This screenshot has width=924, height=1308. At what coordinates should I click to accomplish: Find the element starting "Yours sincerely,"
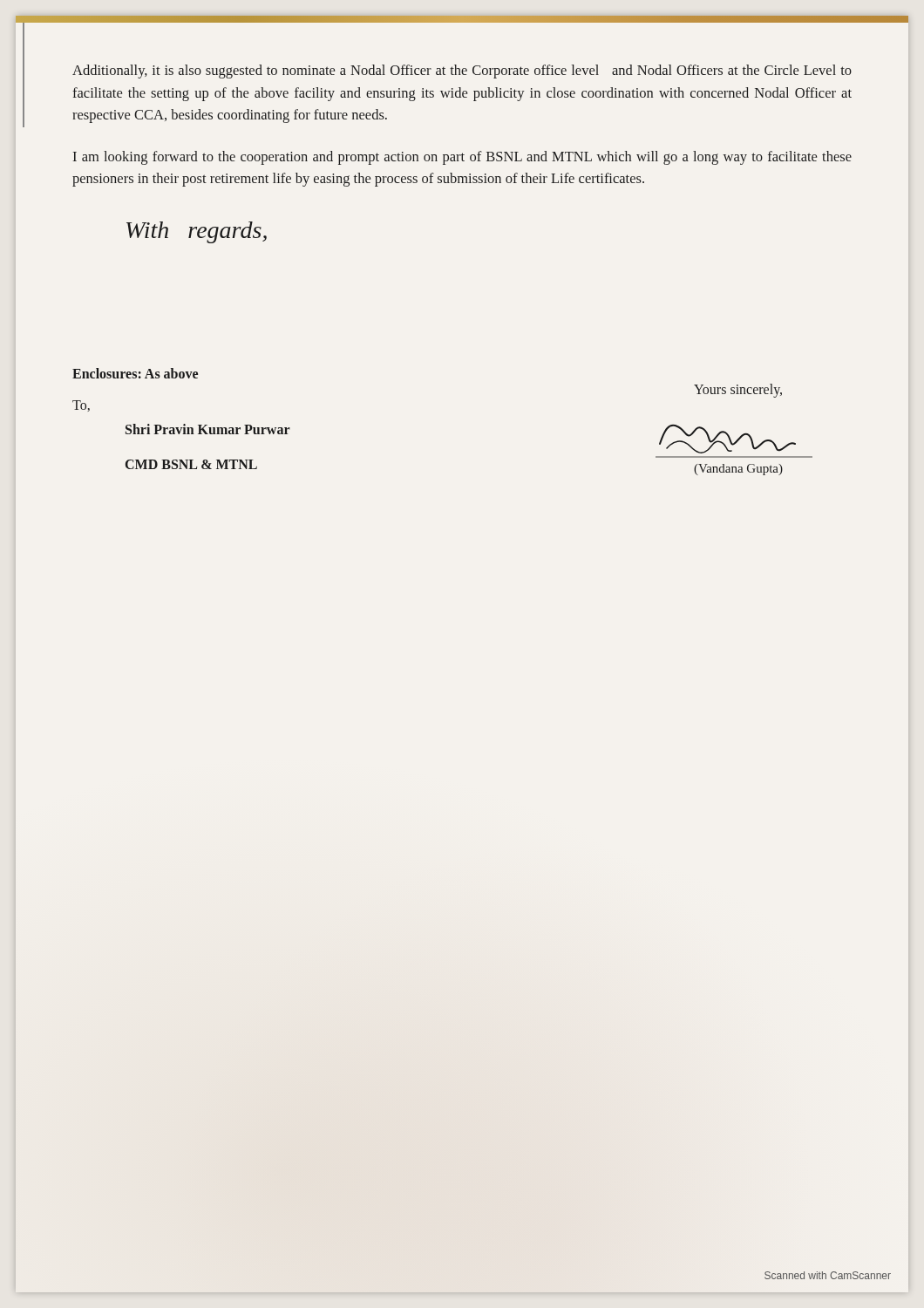click(738, 389)
